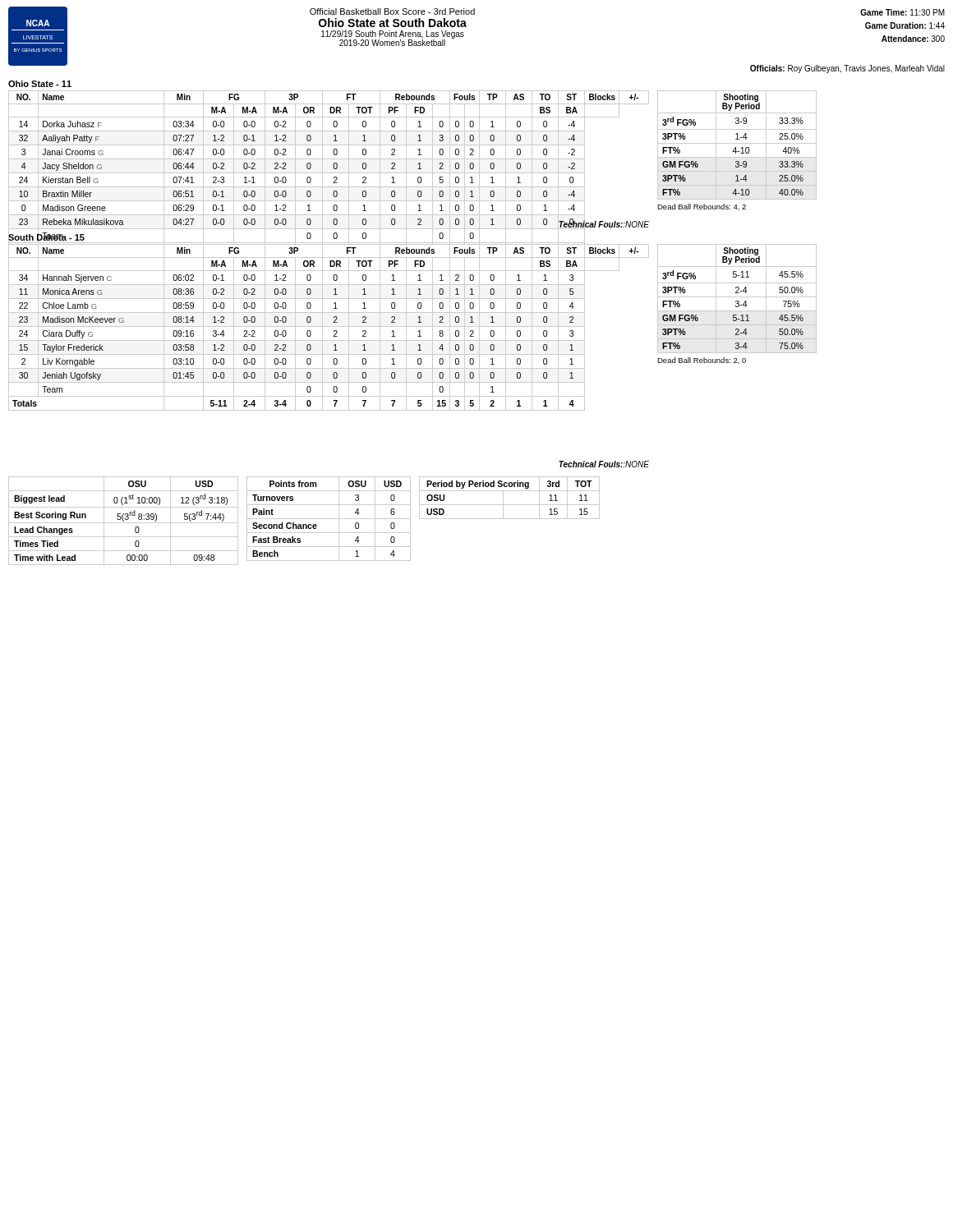Locate the block starting "Ohio State - 11"
The image size is (953, 1232).
point(40,84)
